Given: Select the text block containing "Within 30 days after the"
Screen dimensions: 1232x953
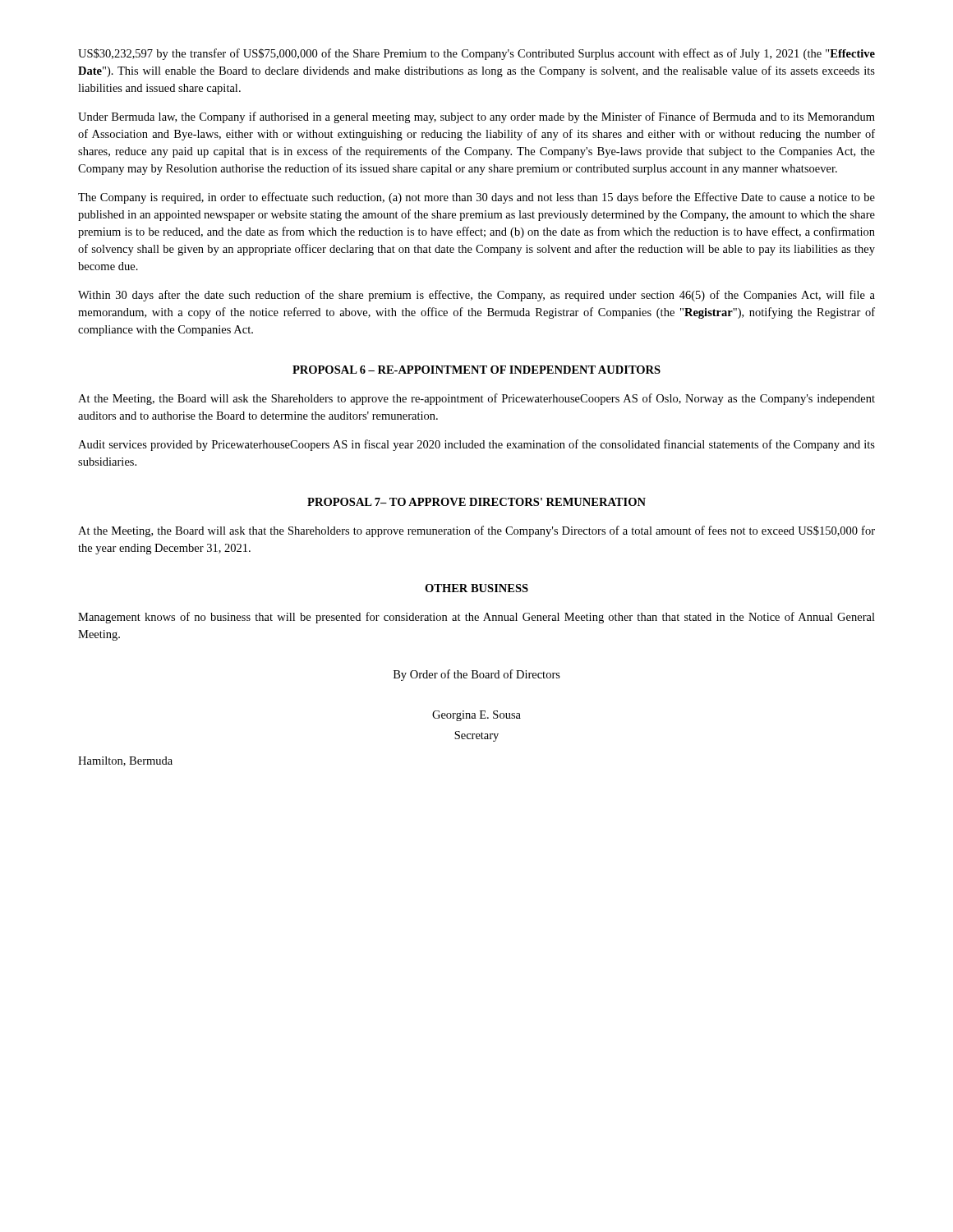Looking at the screenshot, I should click(x=476, y=313).
